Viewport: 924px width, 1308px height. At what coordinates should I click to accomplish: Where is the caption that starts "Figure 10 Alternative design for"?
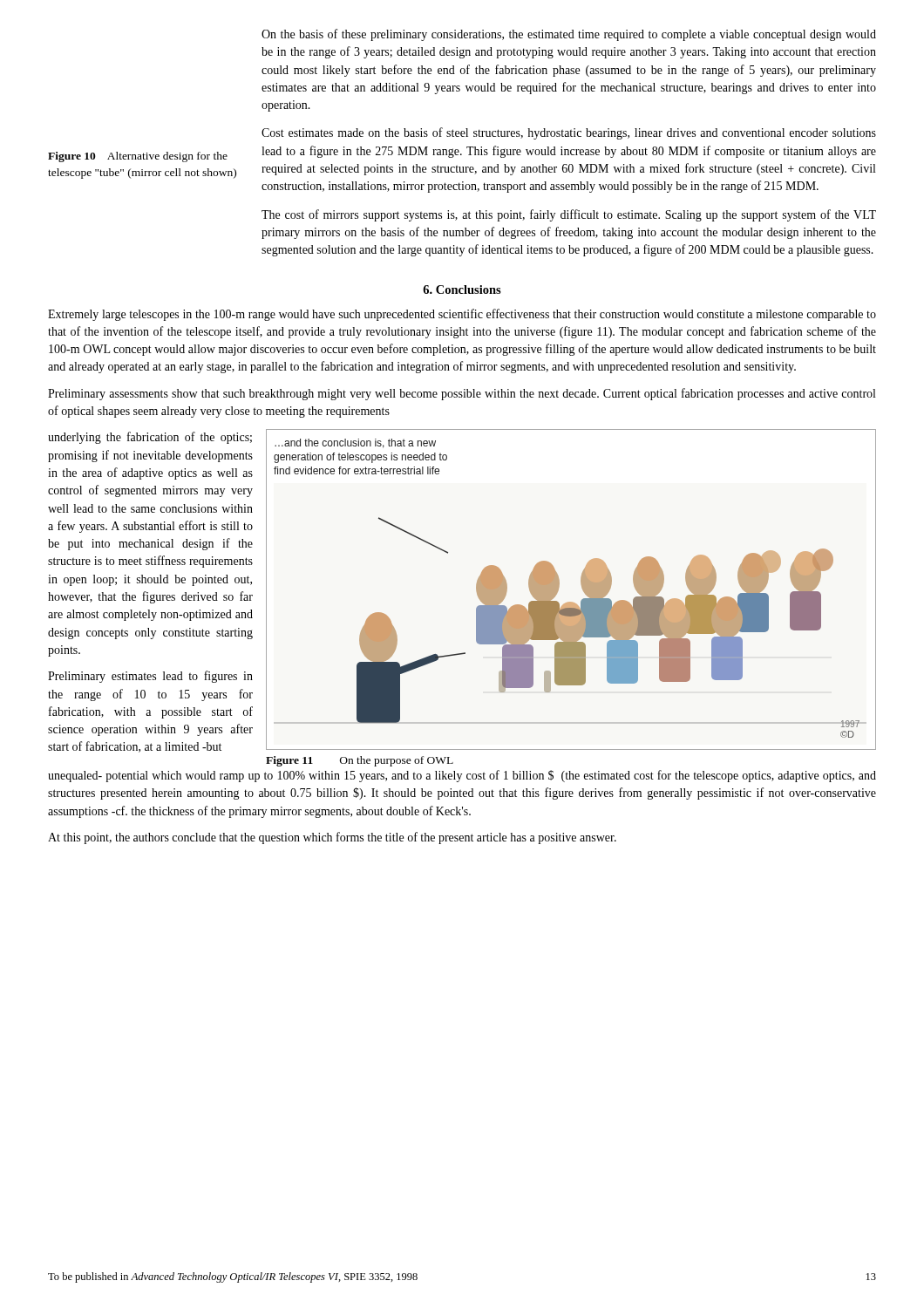(142, 164)
